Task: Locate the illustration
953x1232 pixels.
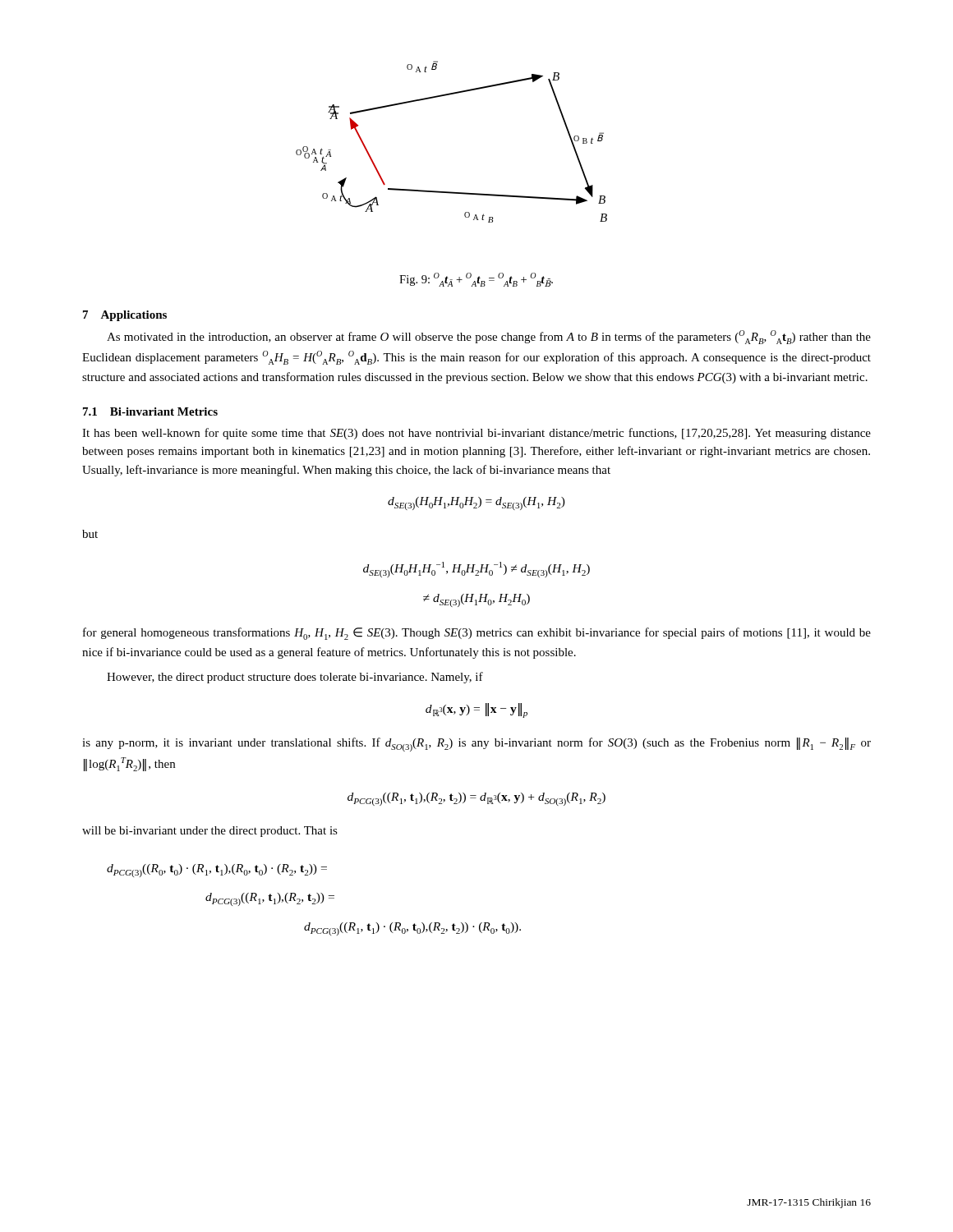Action: pos(476,145)
